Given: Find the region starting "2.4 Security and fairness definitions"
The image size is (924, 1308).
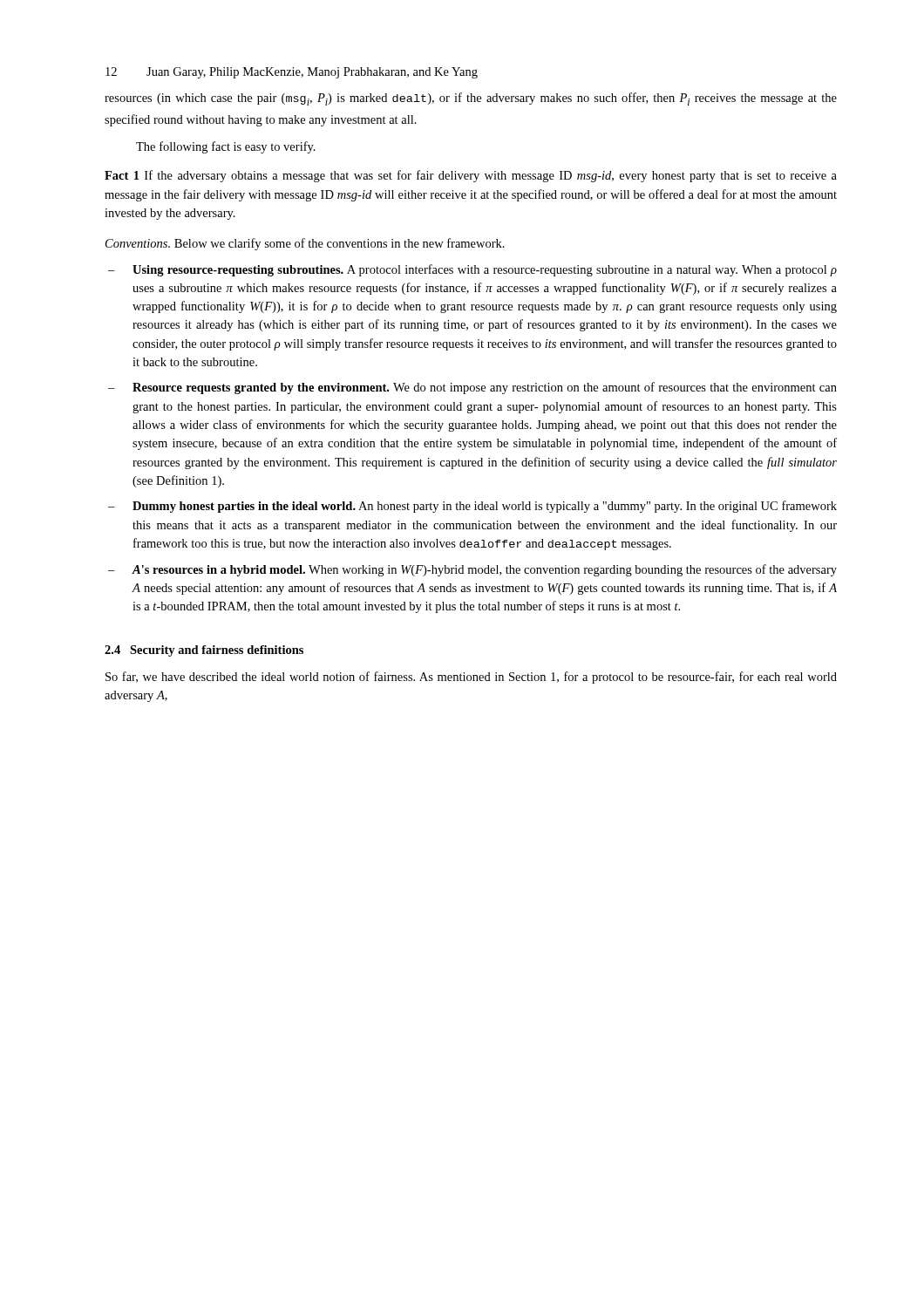Looking at the screenshot, I should coord(204,649).
